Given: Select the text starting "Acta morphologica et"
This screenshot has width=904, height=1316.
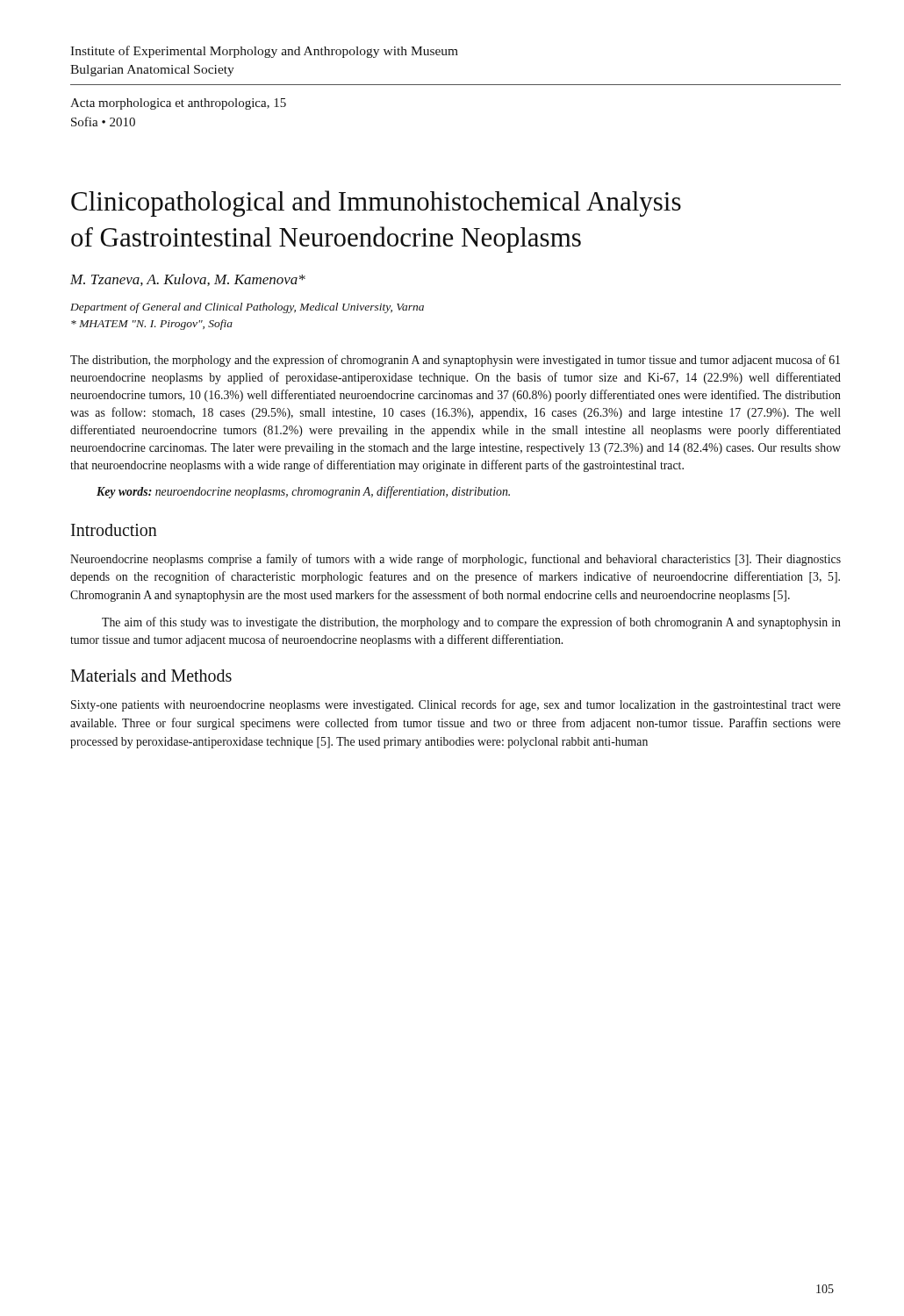Looking at the screenshot, I should [x=178, y=104].
